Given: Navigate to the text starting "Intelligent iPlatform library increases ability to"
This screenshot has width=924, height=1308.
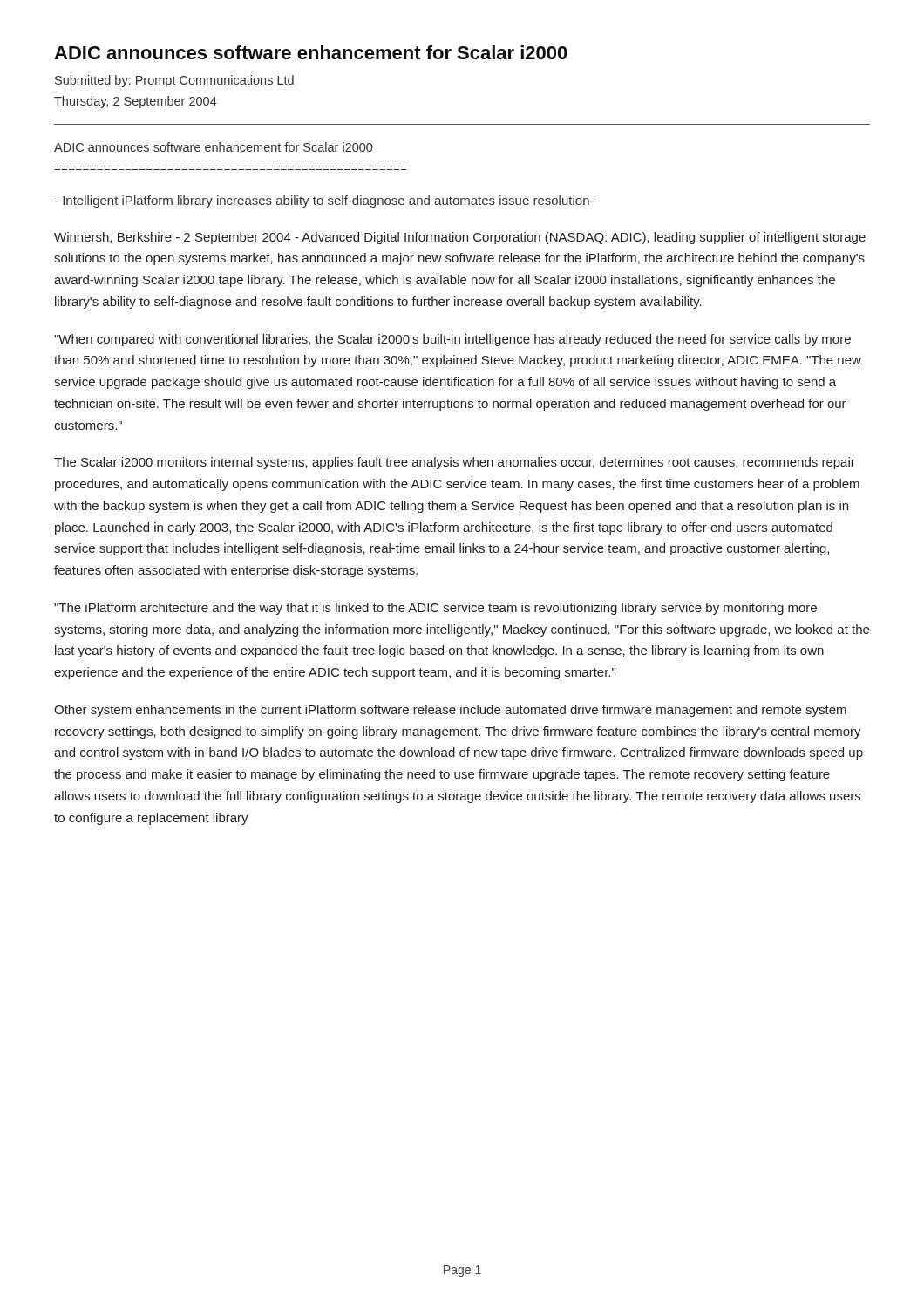Looking at the screenshot, I should click(462, 200).
